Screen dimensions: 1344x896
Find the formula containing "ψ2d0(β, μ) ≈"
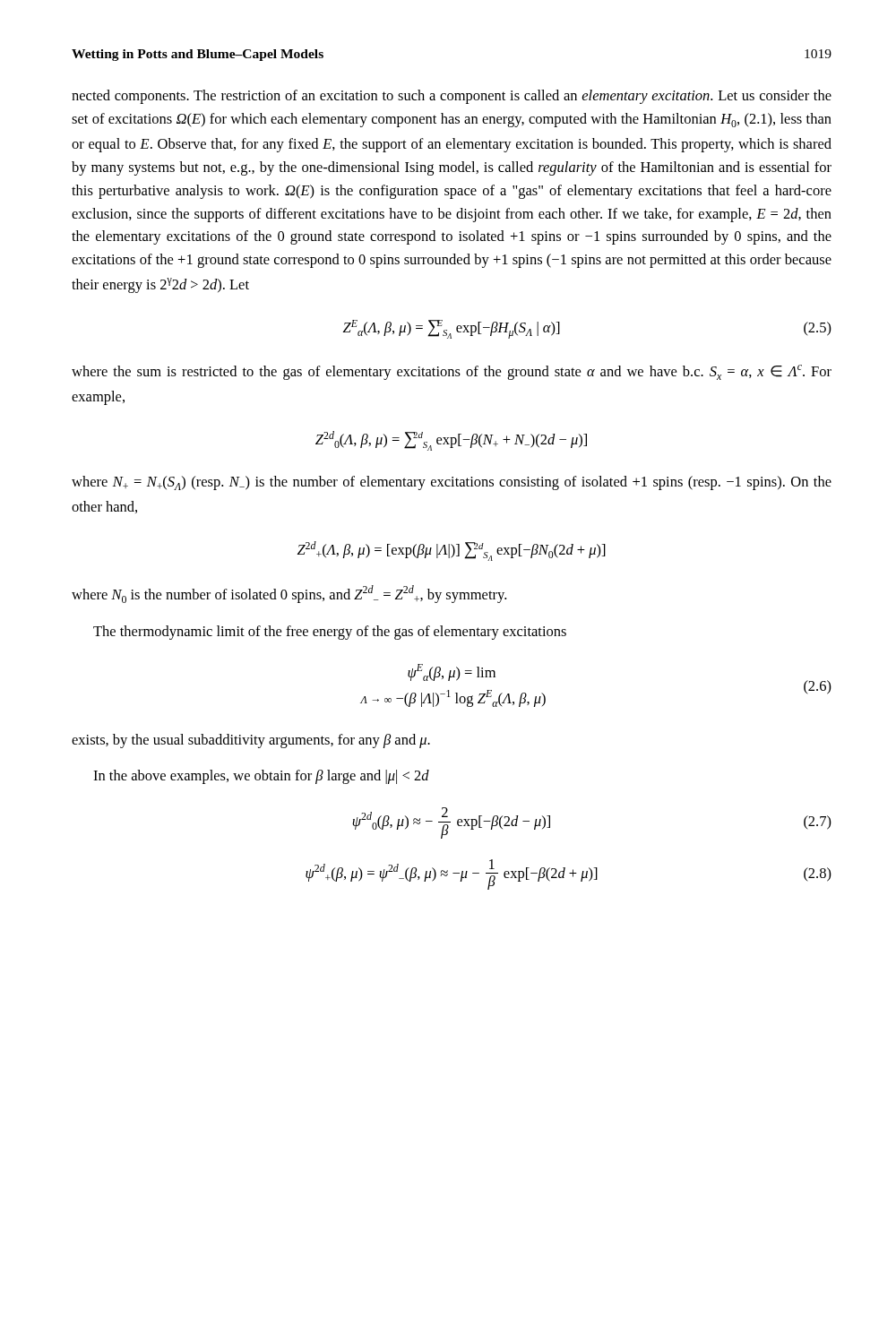(x=444, y=822)
